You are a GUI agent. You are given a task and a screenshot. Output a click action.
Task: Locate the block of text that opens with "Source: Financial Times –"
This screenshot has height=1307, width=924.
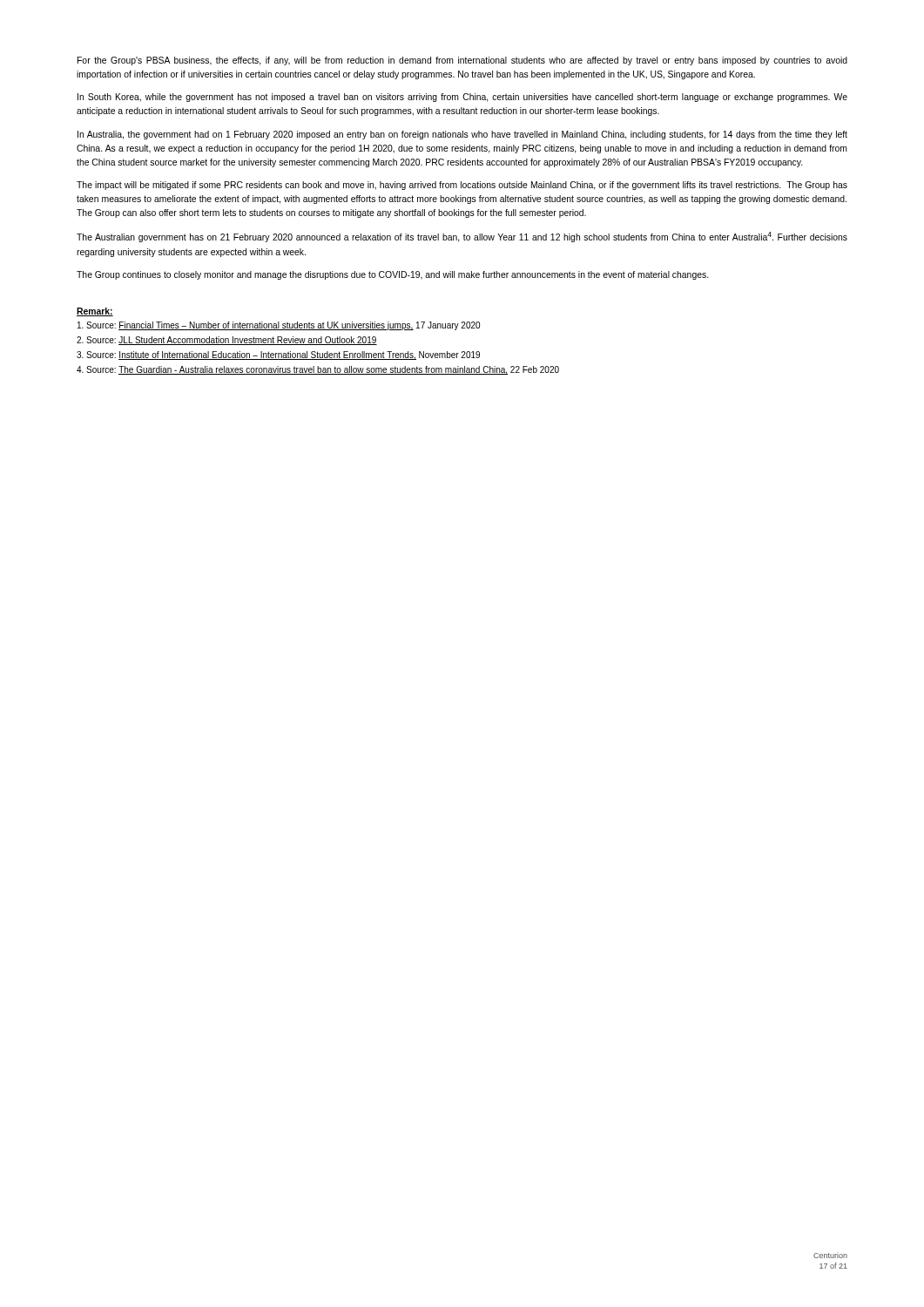pos(278,326)
